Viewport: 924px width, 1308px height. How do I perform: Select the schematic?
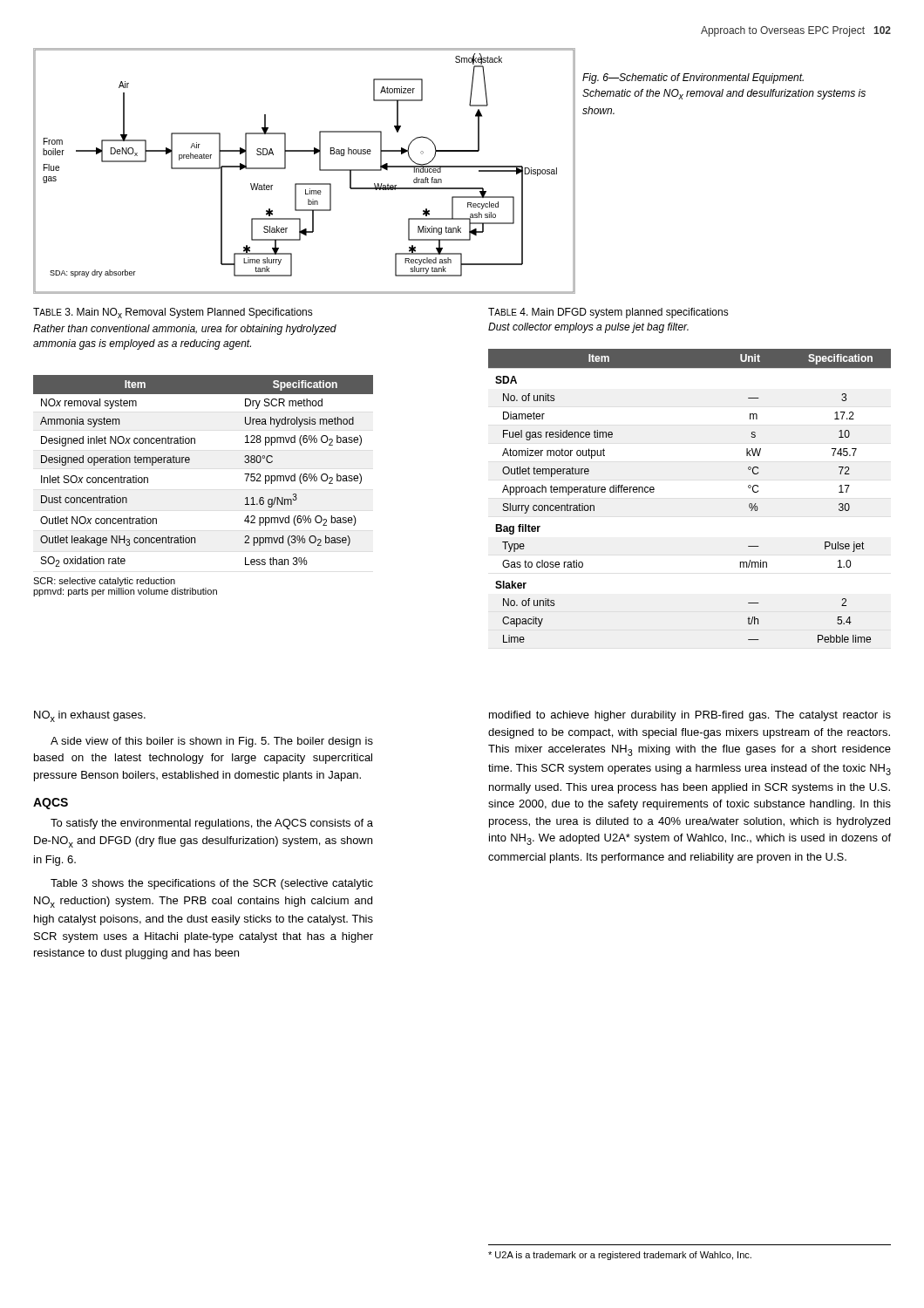[x=303, y=170]
